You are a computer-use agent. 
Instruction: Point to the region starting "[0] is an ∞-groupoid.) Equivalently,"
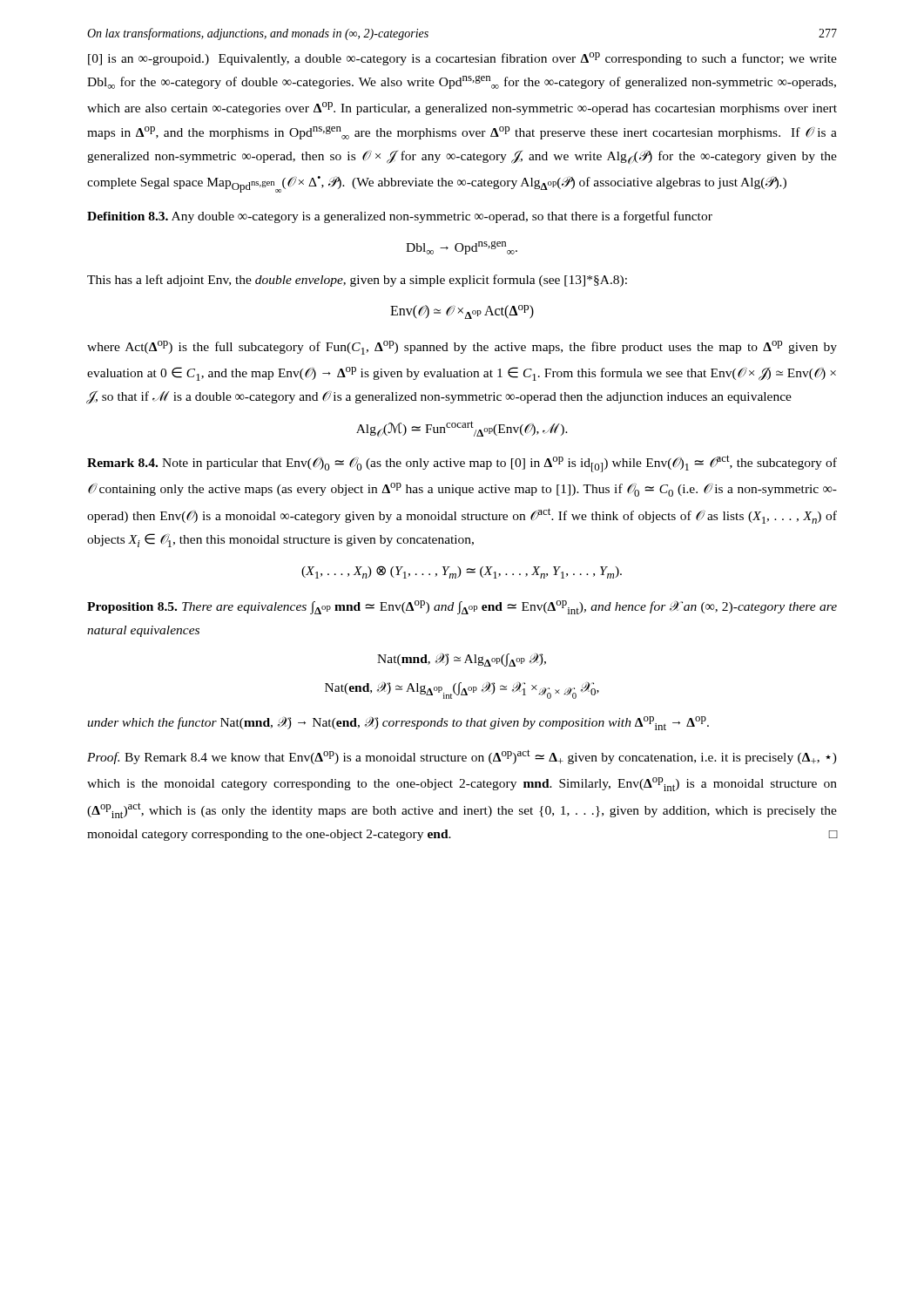462,121
